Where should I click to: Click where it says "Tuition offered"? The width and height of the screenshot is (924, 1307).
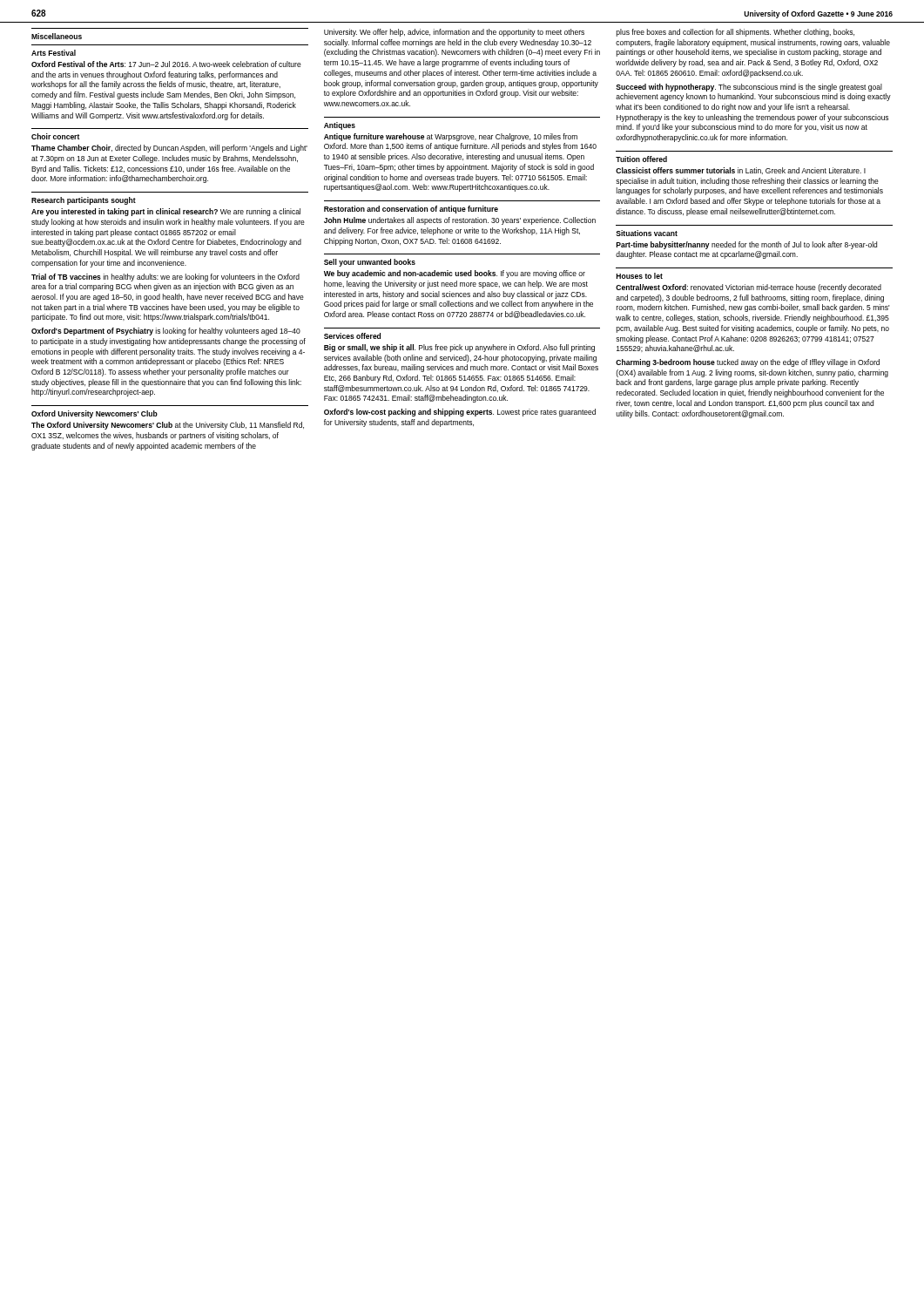[642, 159]
